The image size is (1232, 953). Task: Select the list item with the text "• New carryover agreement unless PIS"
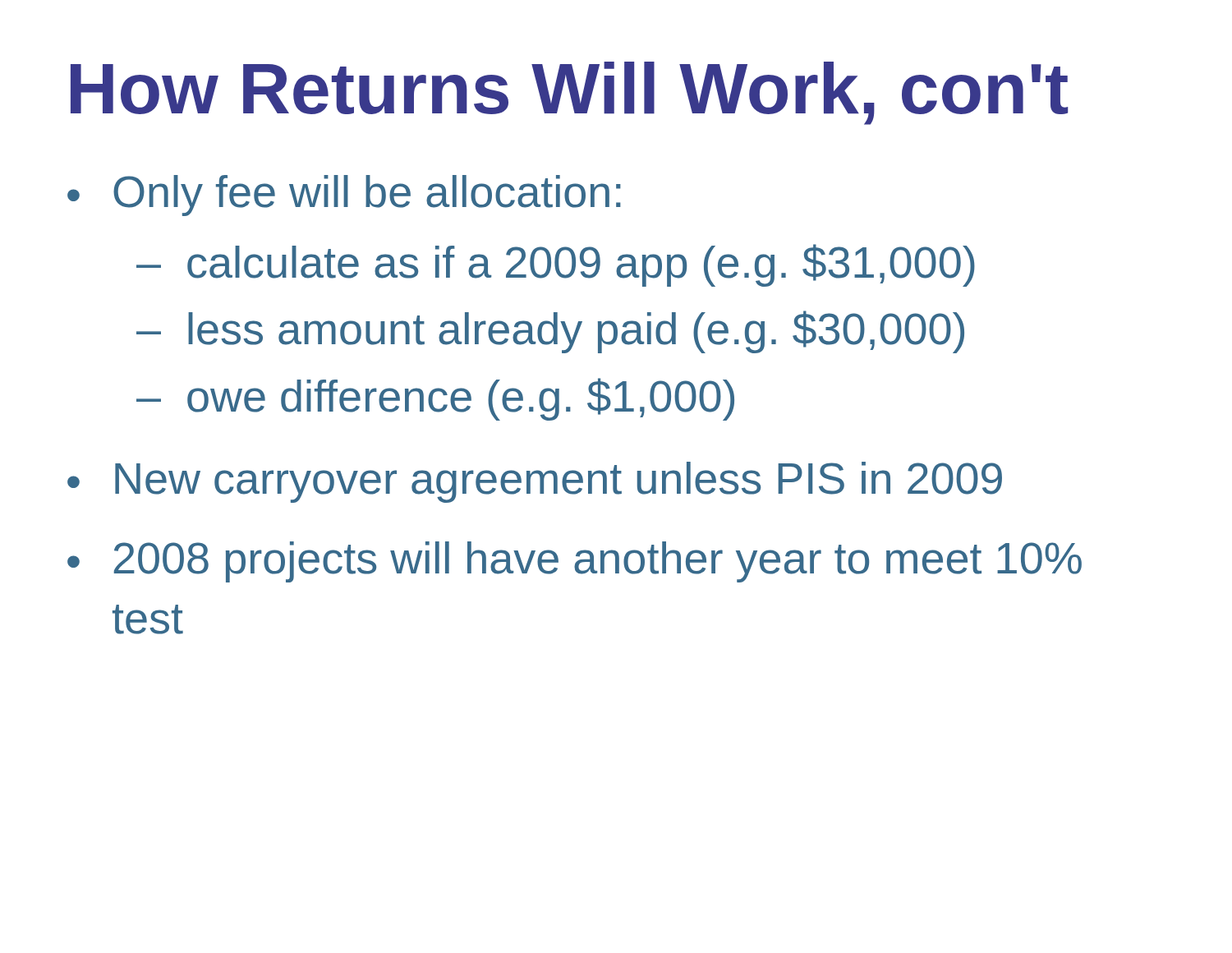click(x=616, y=481)
